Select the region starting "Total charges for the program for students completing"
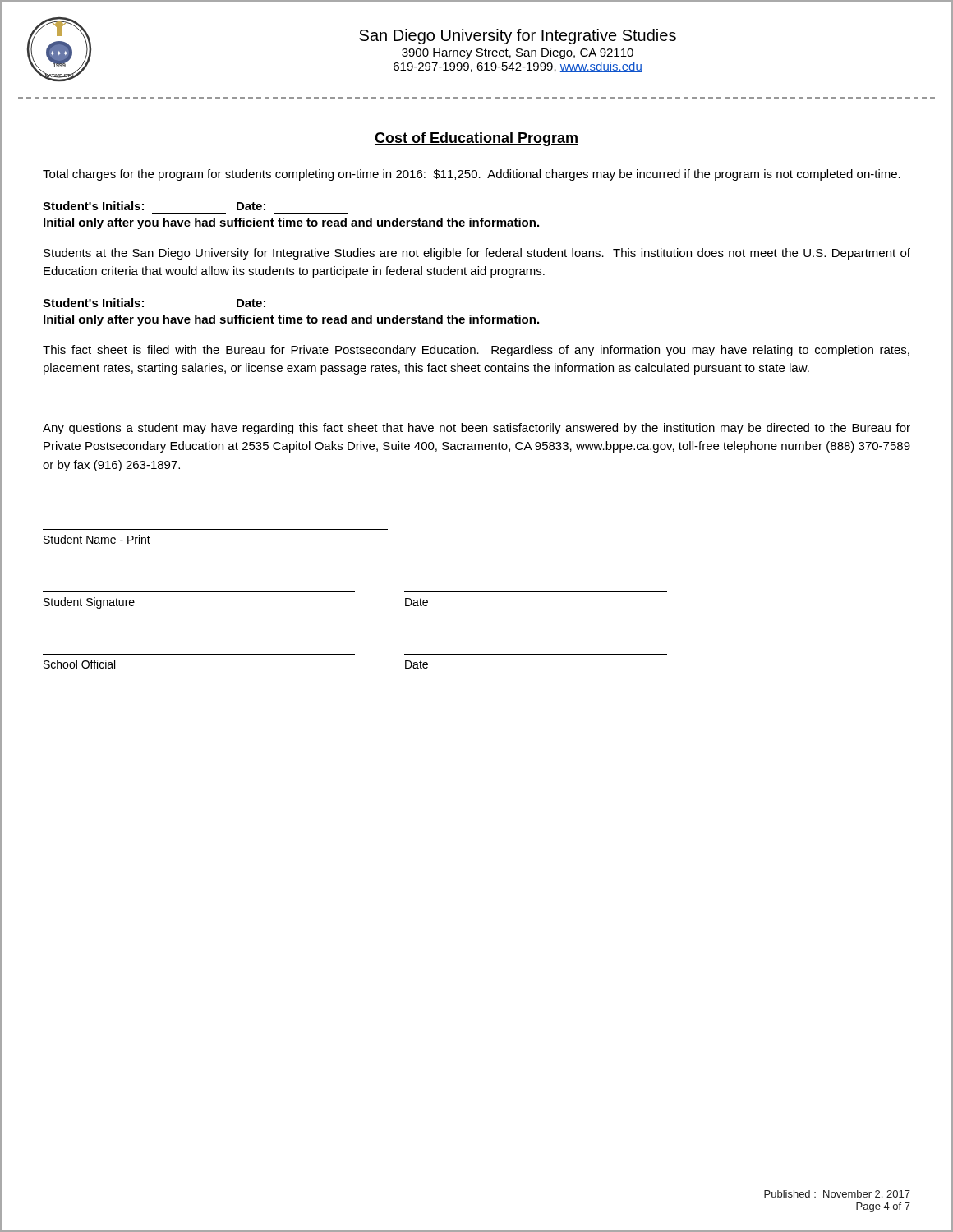This screenshot has height=1232, width=953. (472, 174)
